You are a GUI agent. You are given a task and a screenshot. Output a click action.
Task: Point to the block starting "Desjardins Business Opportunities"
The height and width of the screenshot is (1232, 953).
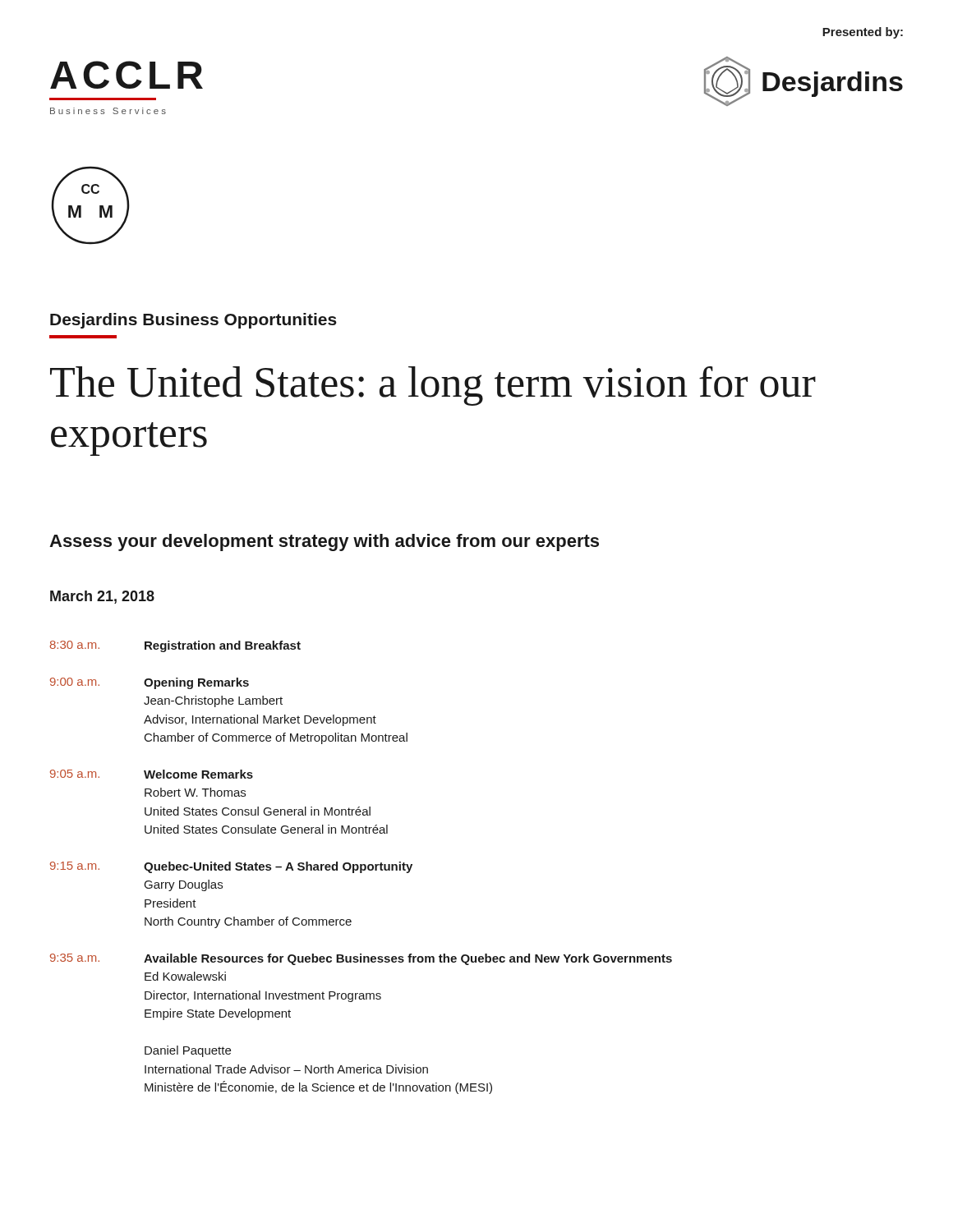[x=193, y=324]
